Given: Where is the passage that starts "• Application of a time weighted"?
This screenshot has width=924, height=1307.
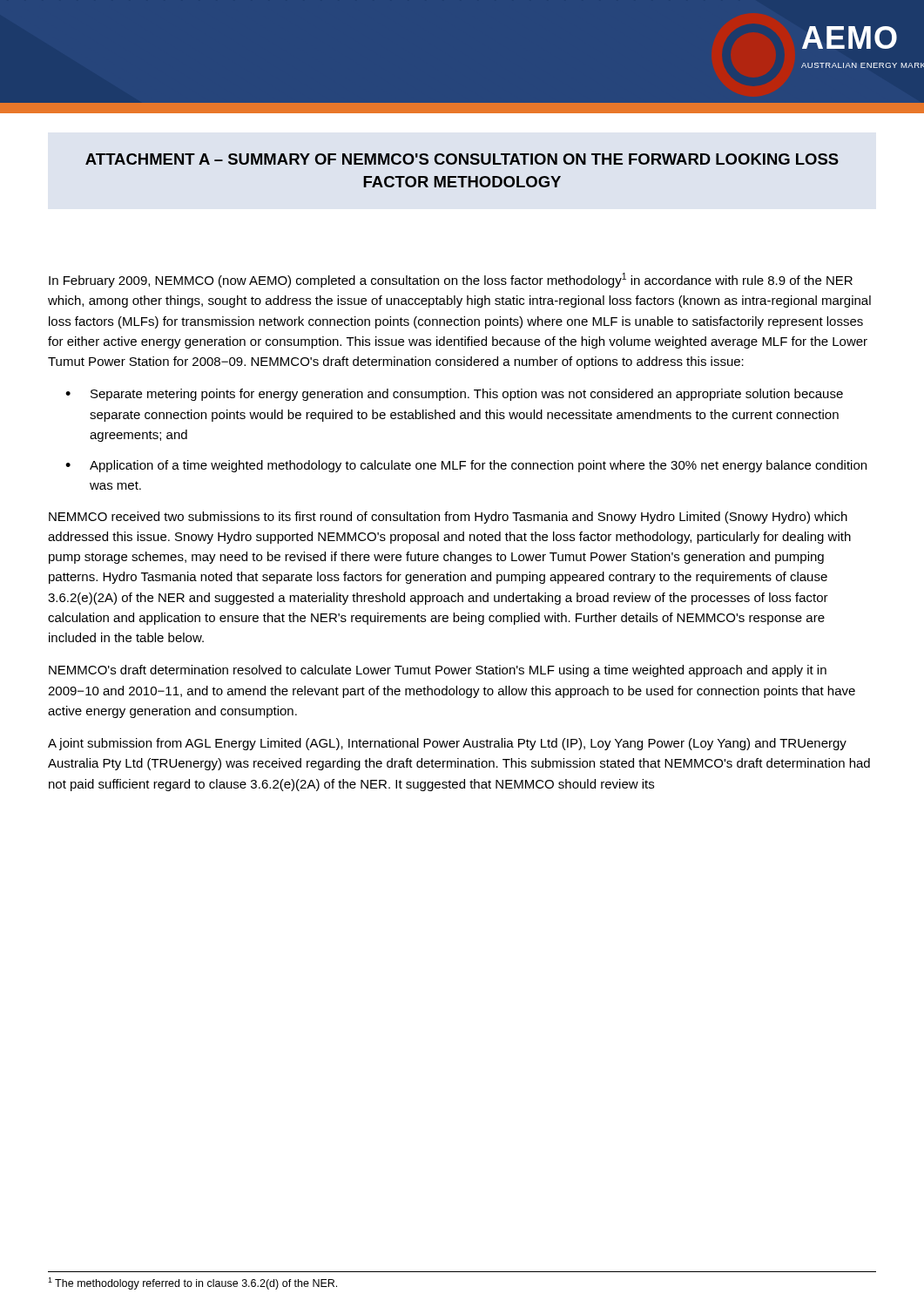Looking at the screenshot, I should pyautogui.click(x=471, y=475).
